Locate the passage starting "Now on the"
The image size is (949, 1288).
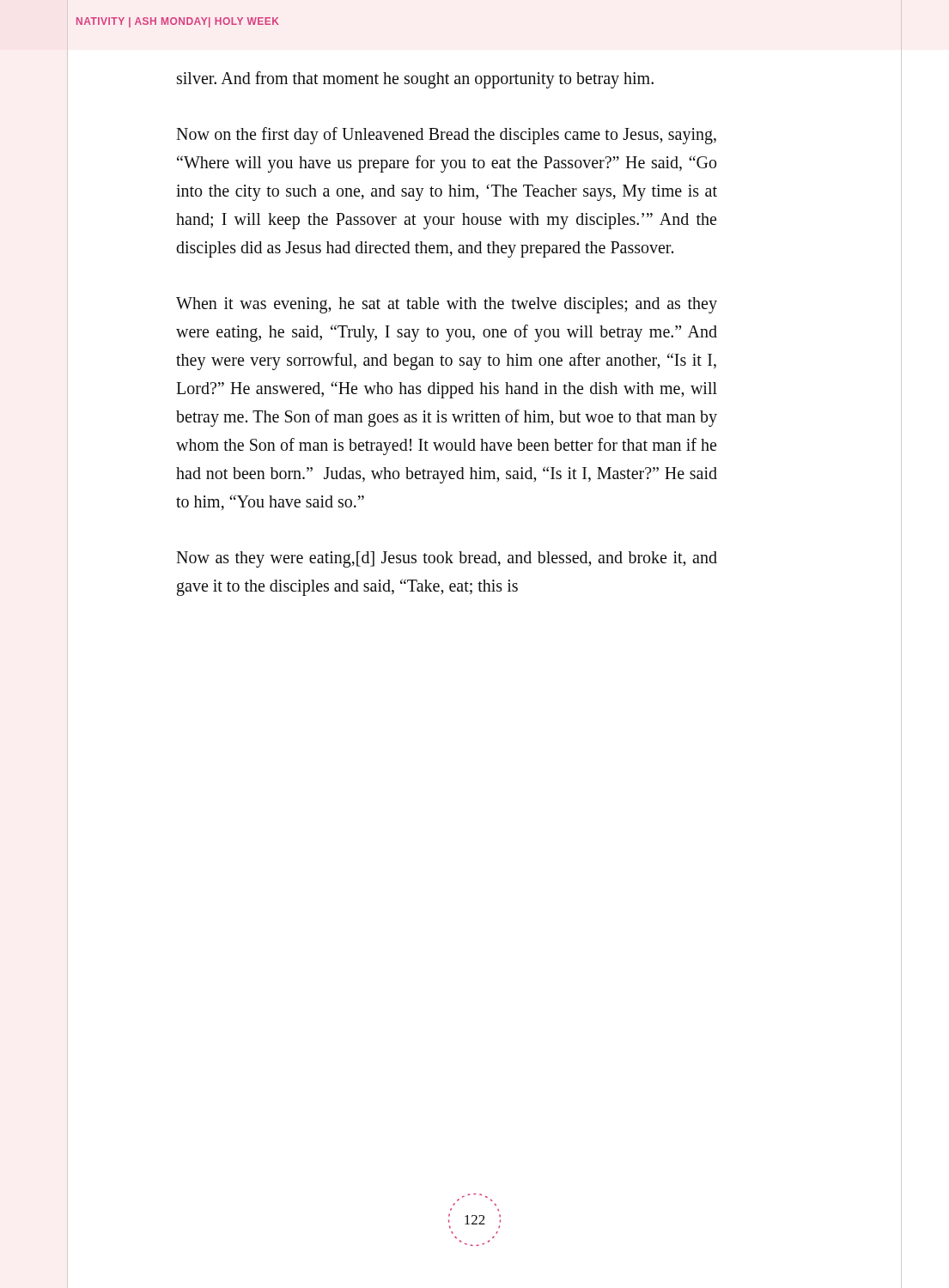pyautogui.click(x=447, y=191)
